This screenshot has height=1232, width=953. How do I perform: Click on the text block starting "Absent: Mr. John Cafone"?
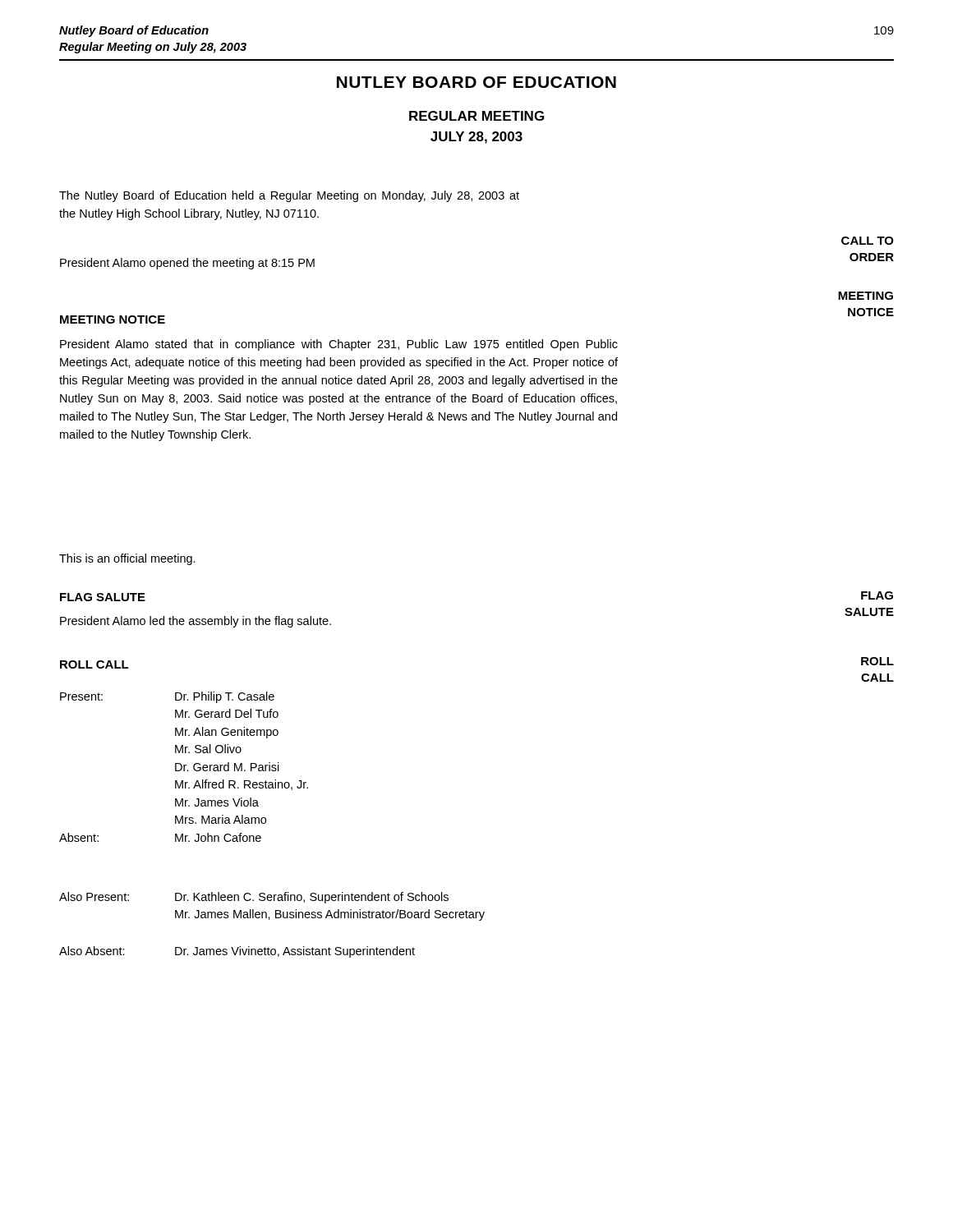click(80, 837)
